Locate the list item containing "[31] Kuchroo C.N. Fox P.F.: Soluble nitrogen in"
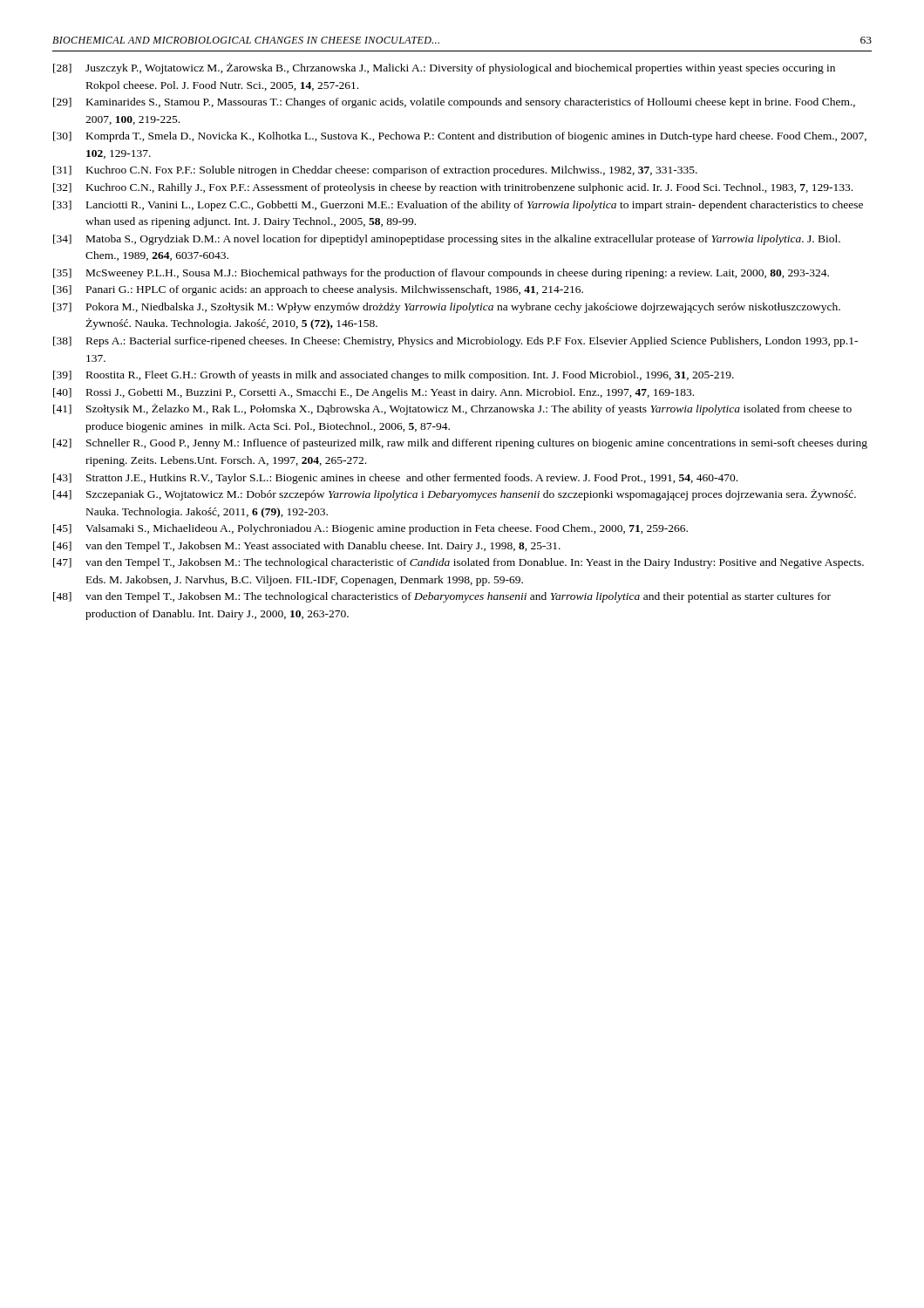This screenshot has height=1308, width=924. pyautogui.click(x=462, y=170)
